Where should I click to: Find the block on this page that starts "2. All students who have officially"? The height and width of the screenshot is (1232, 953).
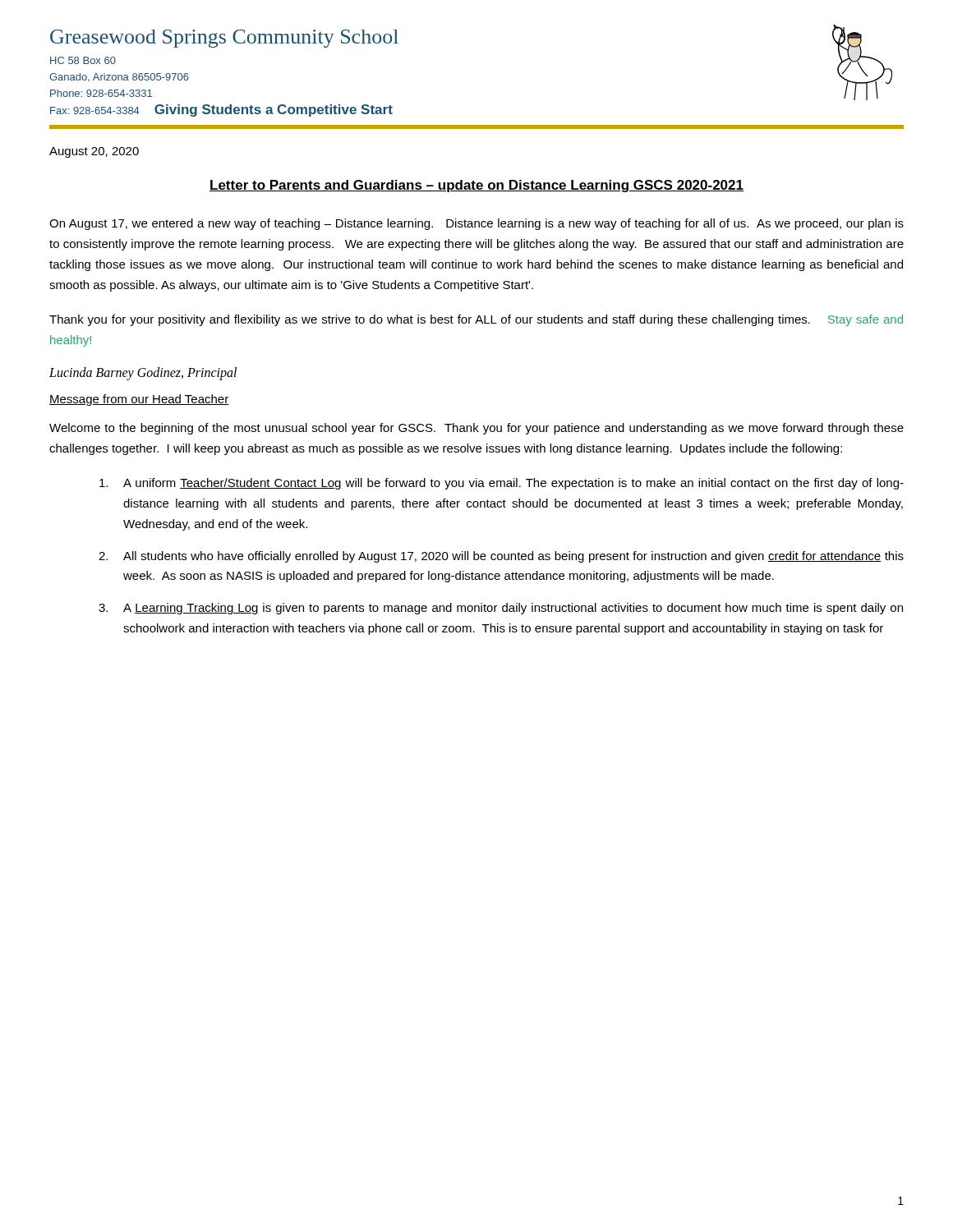click(501, 566)
